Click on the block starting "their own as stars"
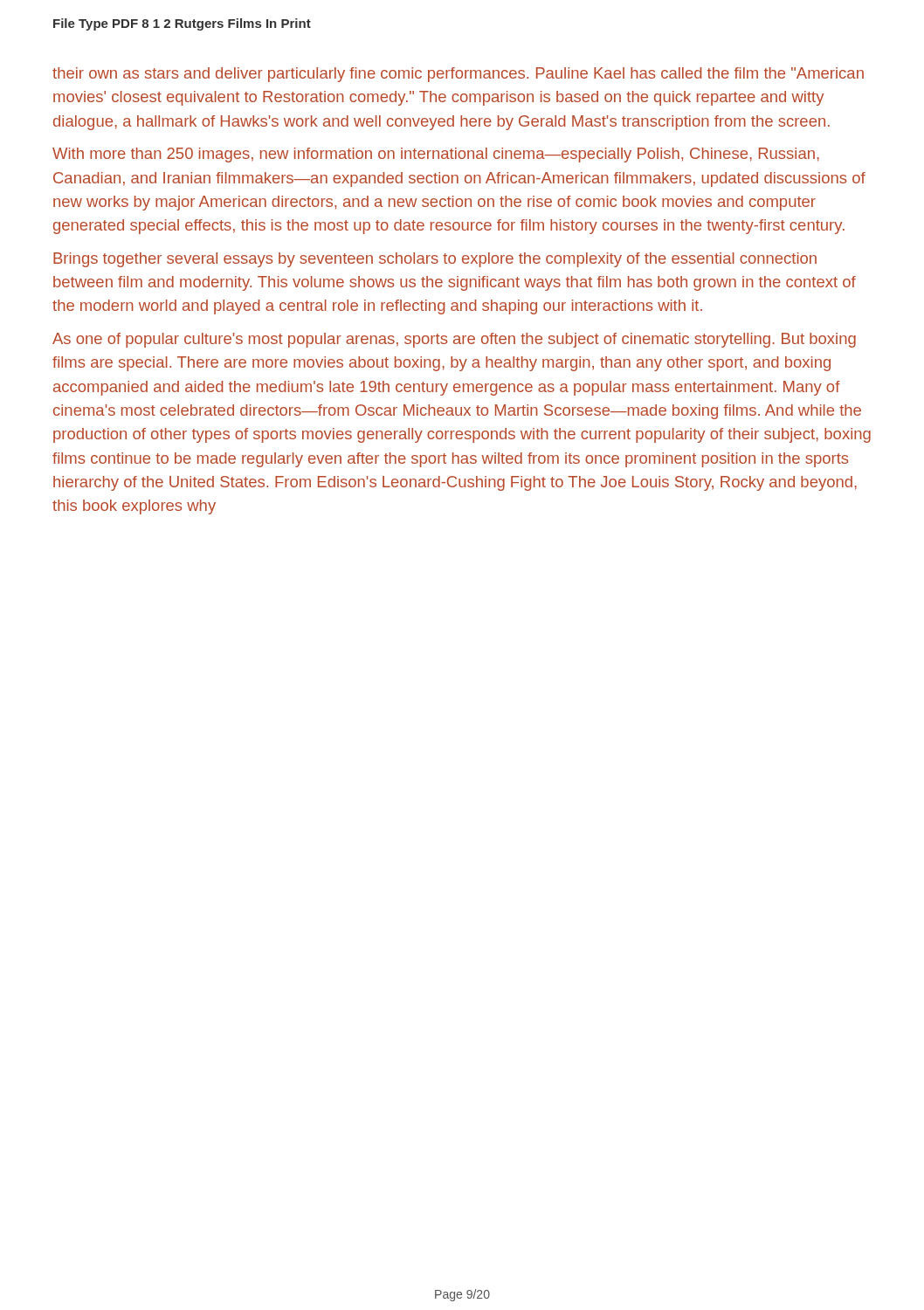The image size is (924, 1310). tap(458, 97)
